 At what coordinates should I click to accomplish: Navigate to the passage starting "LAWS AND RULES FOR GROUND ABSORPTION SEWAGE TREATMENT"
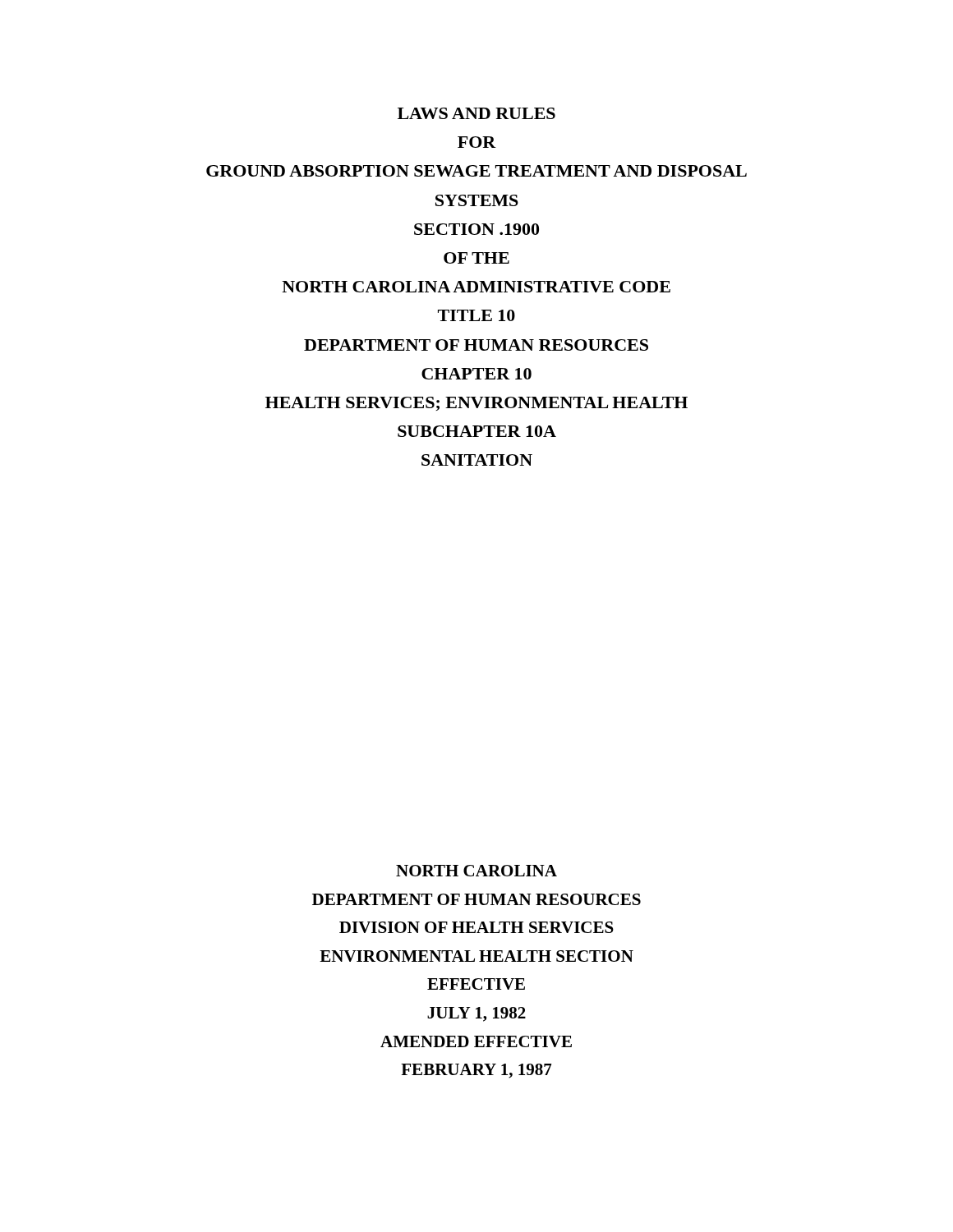click(x=476, y=286)
